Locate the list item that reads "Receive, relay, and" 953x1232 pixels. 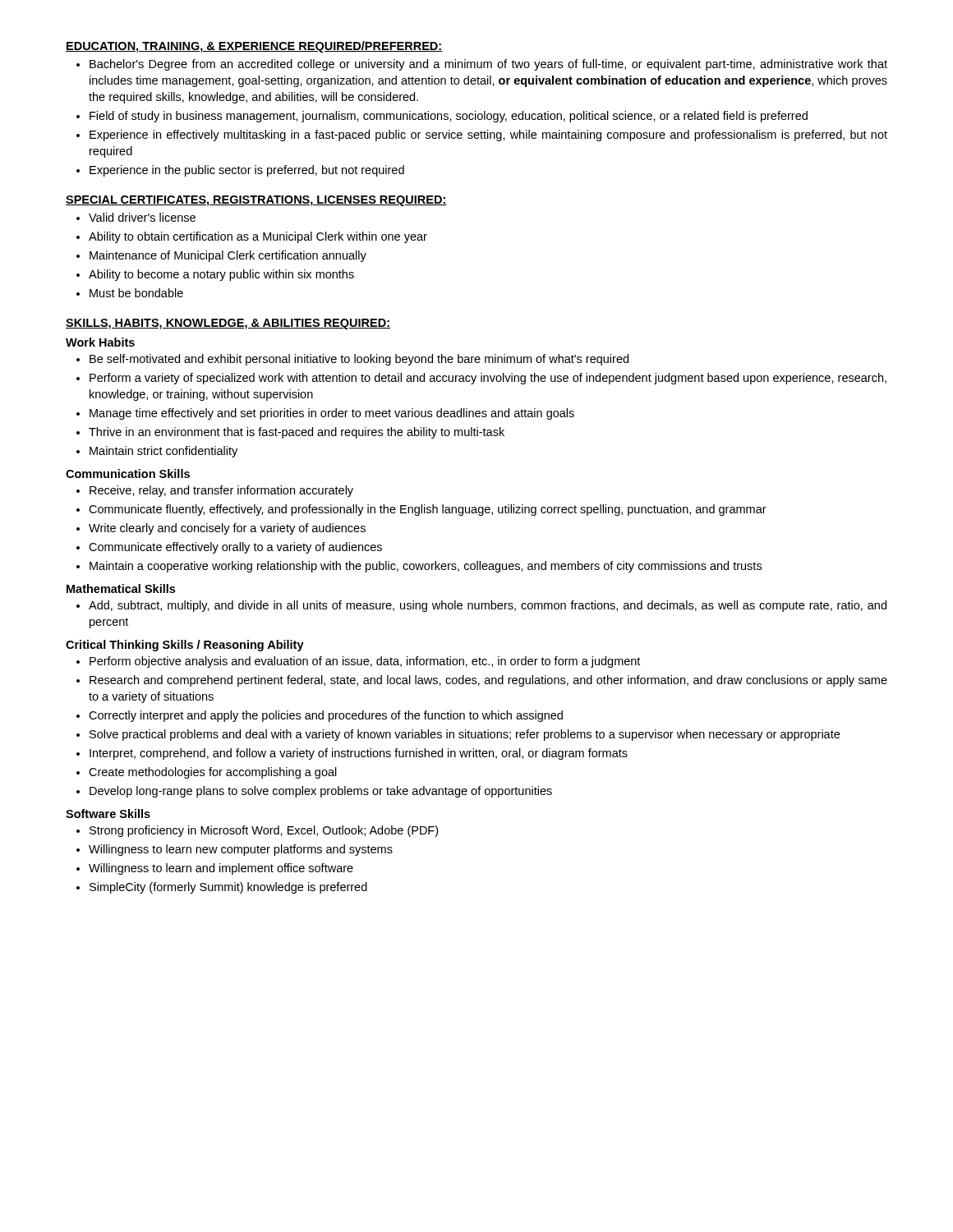[221, 490]
